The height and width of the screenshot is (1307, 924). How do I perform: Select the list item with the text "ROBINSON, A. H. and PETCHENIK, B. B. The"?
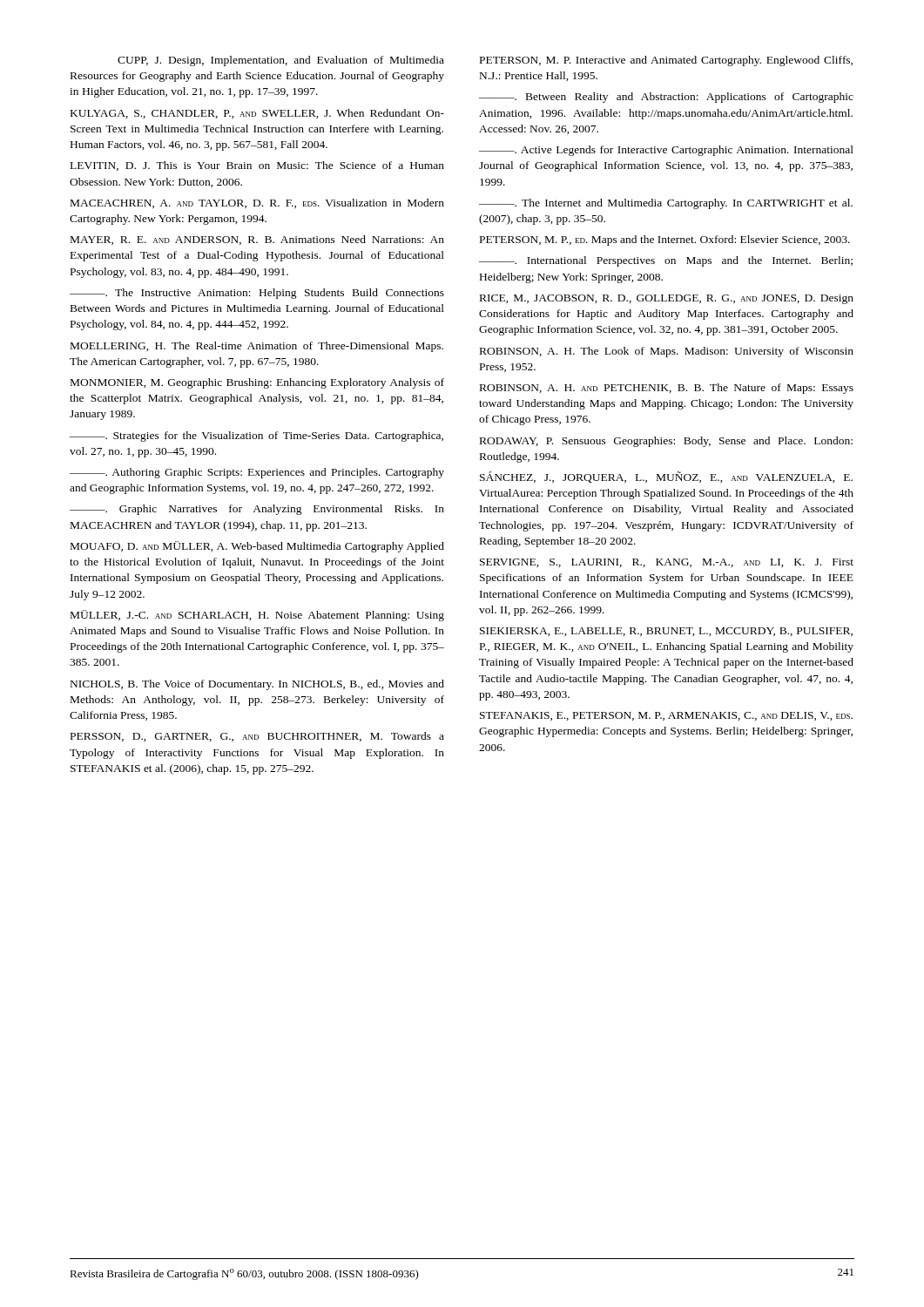(666, 403)
